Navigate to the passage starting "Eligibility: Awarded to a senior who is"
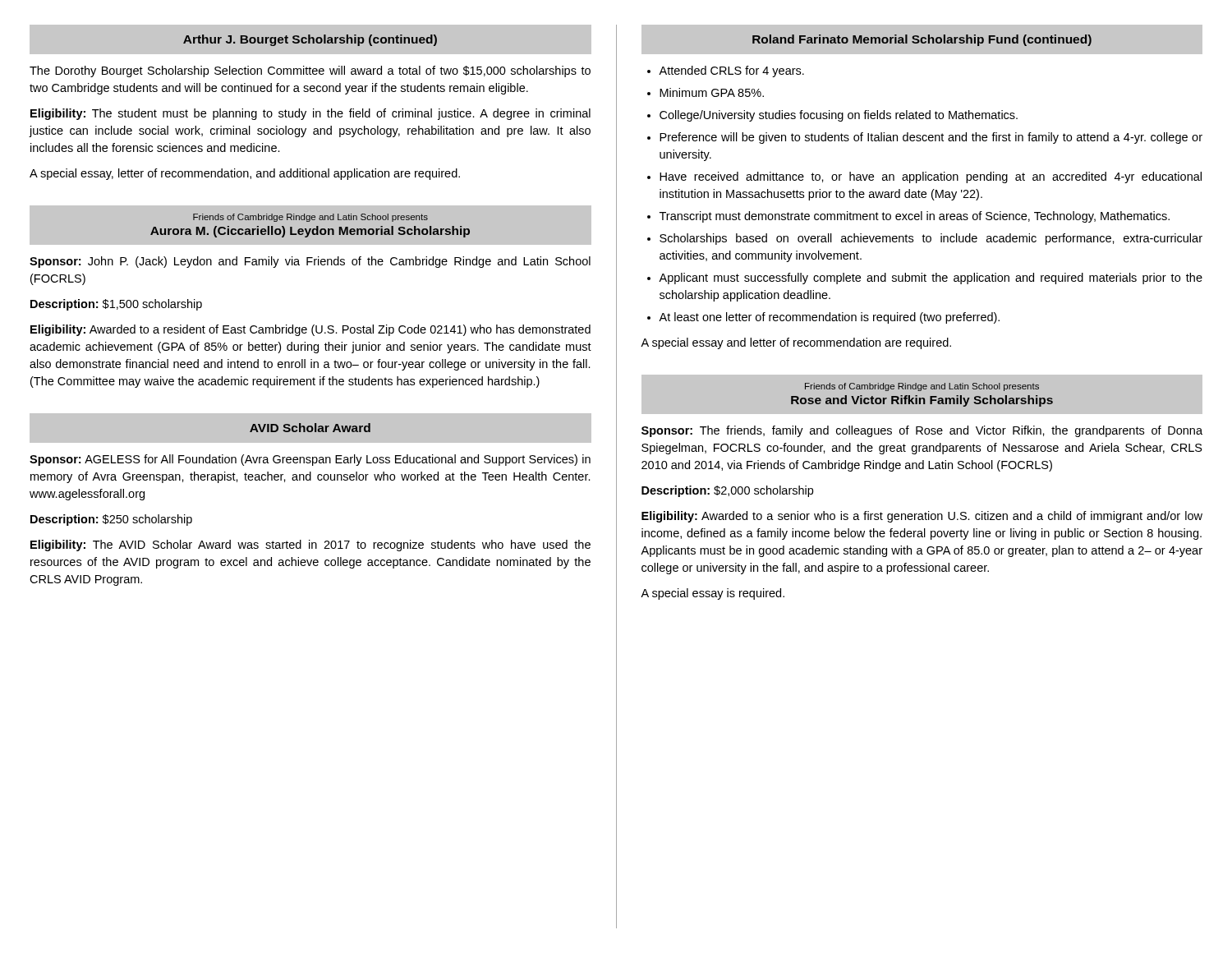Screen dimensions: 953x1232 (922, 542)
